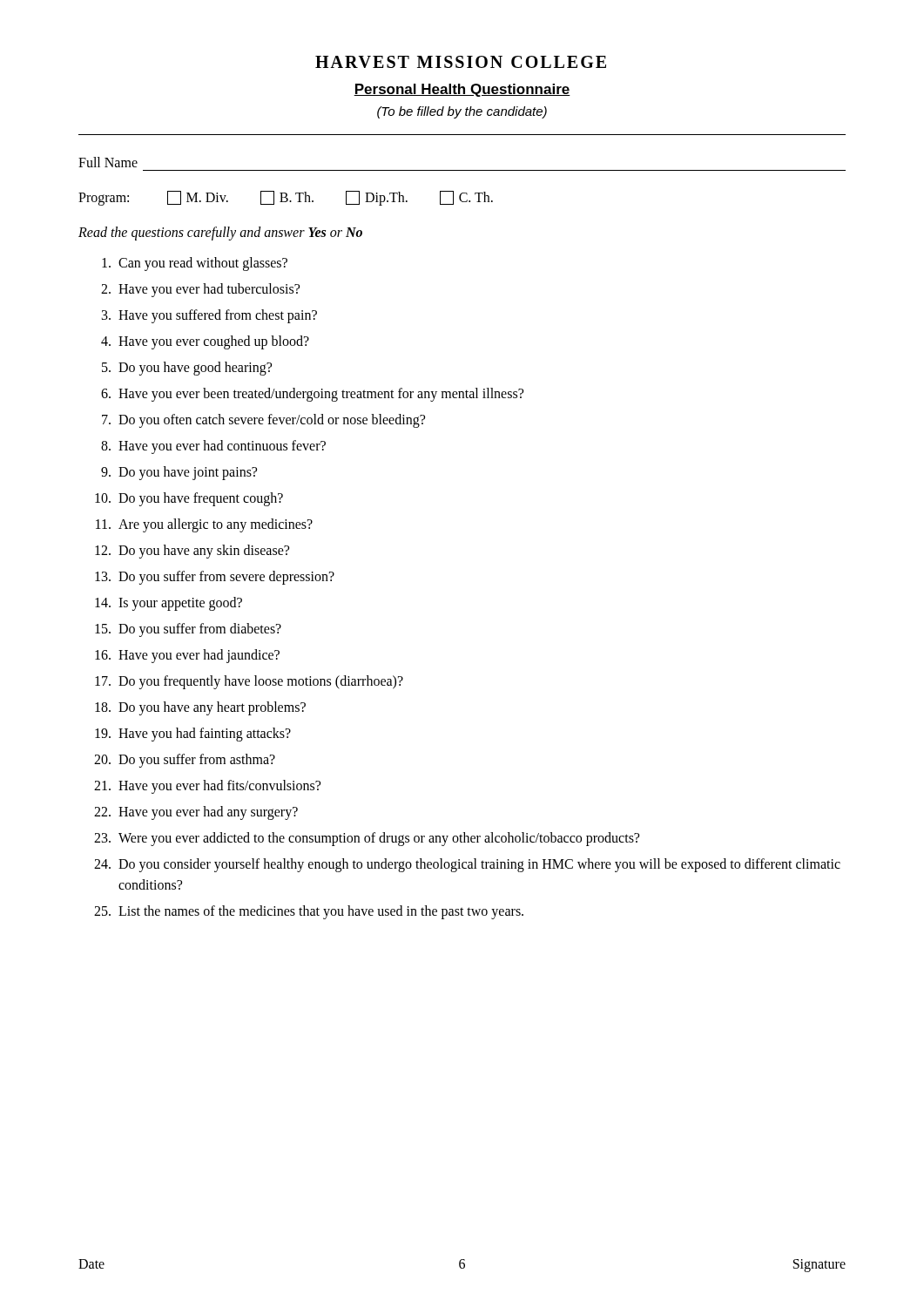
Task: Select the block starting "25.List the names of the medicines that"
Action: click(x=462, y=911)
